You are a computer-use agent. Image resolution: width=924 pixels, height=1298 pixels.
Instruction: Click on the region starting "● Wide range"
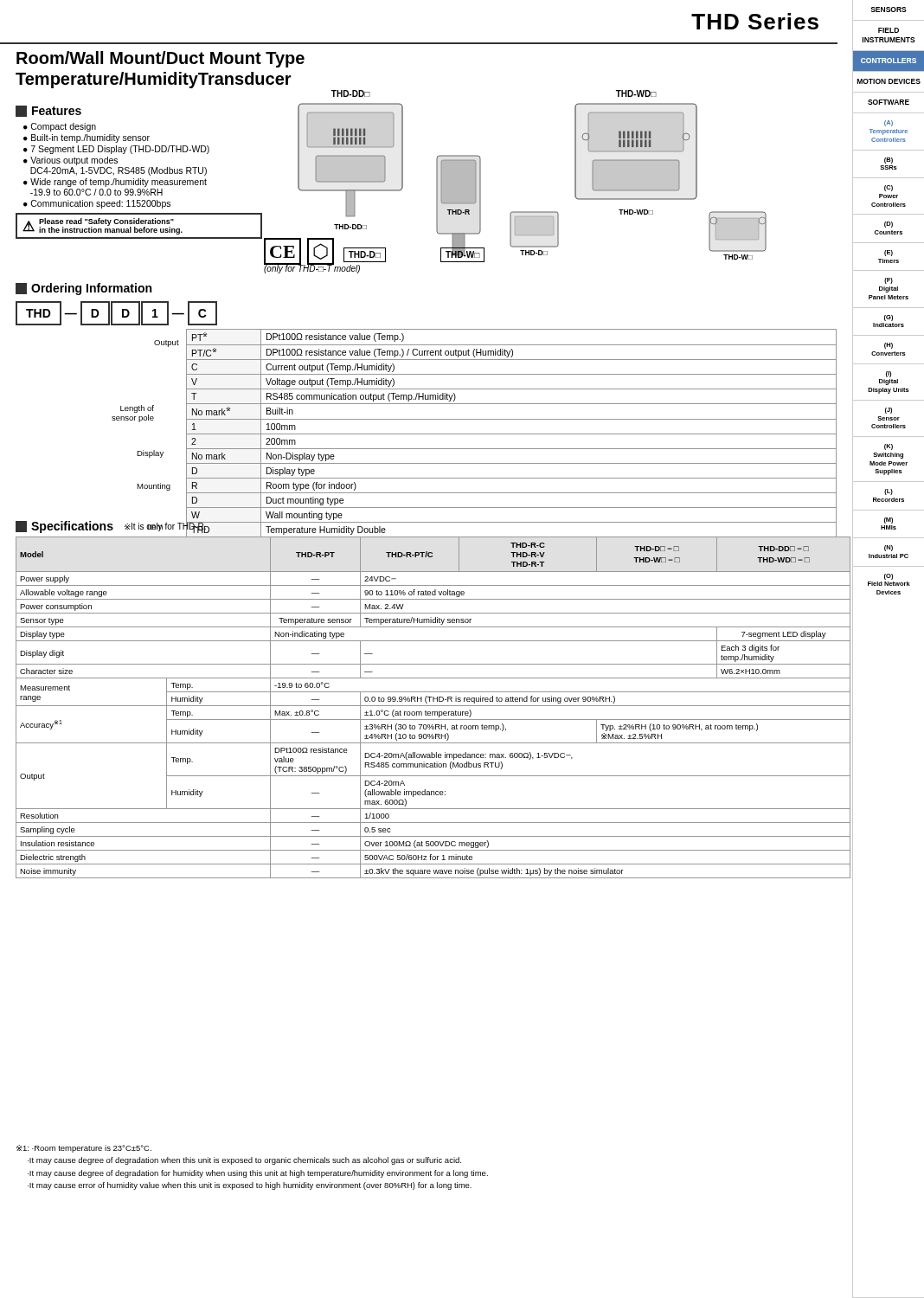pos(115,187)
